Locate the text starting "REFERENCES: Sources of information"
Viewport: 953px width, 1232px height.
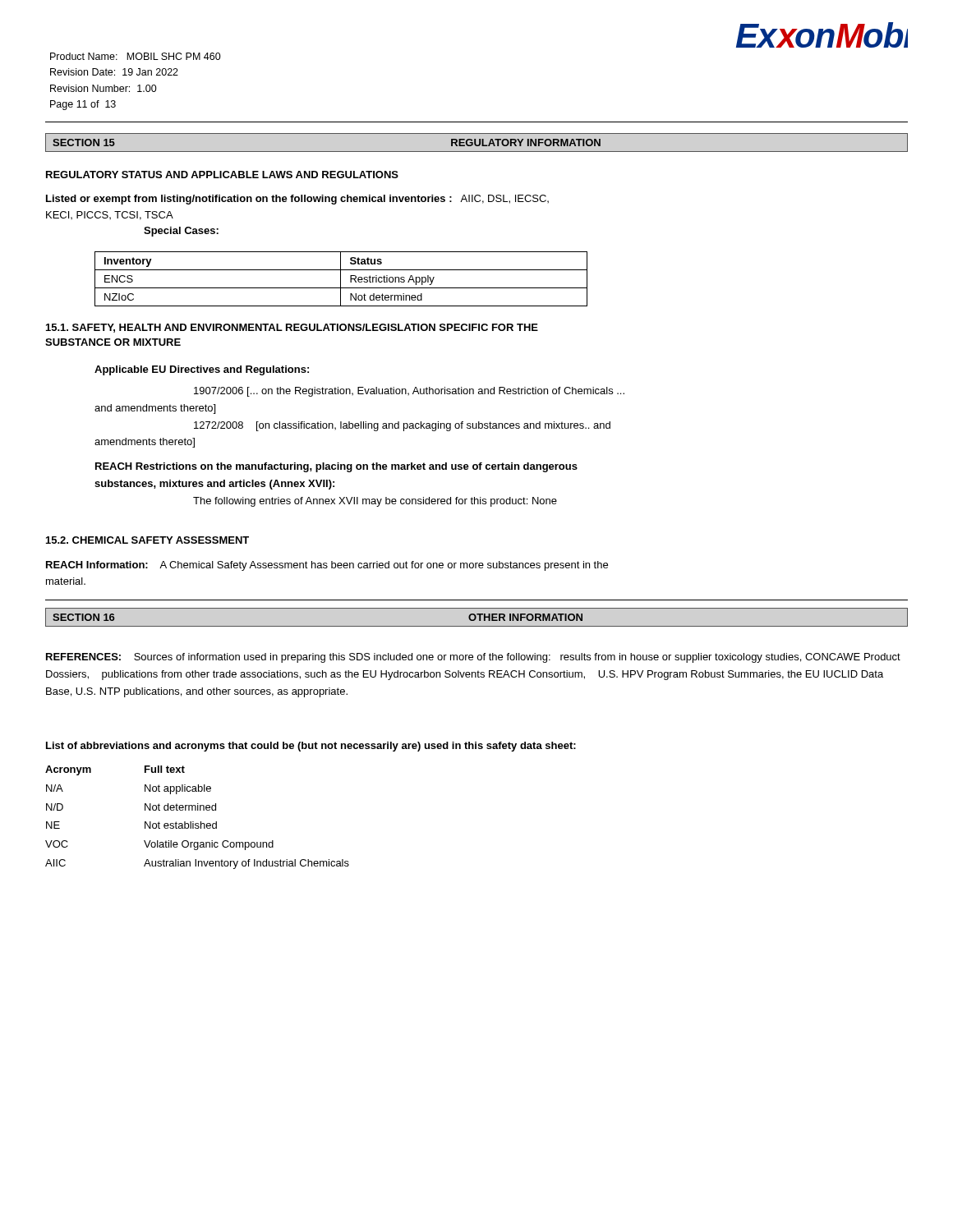(473, 674)
